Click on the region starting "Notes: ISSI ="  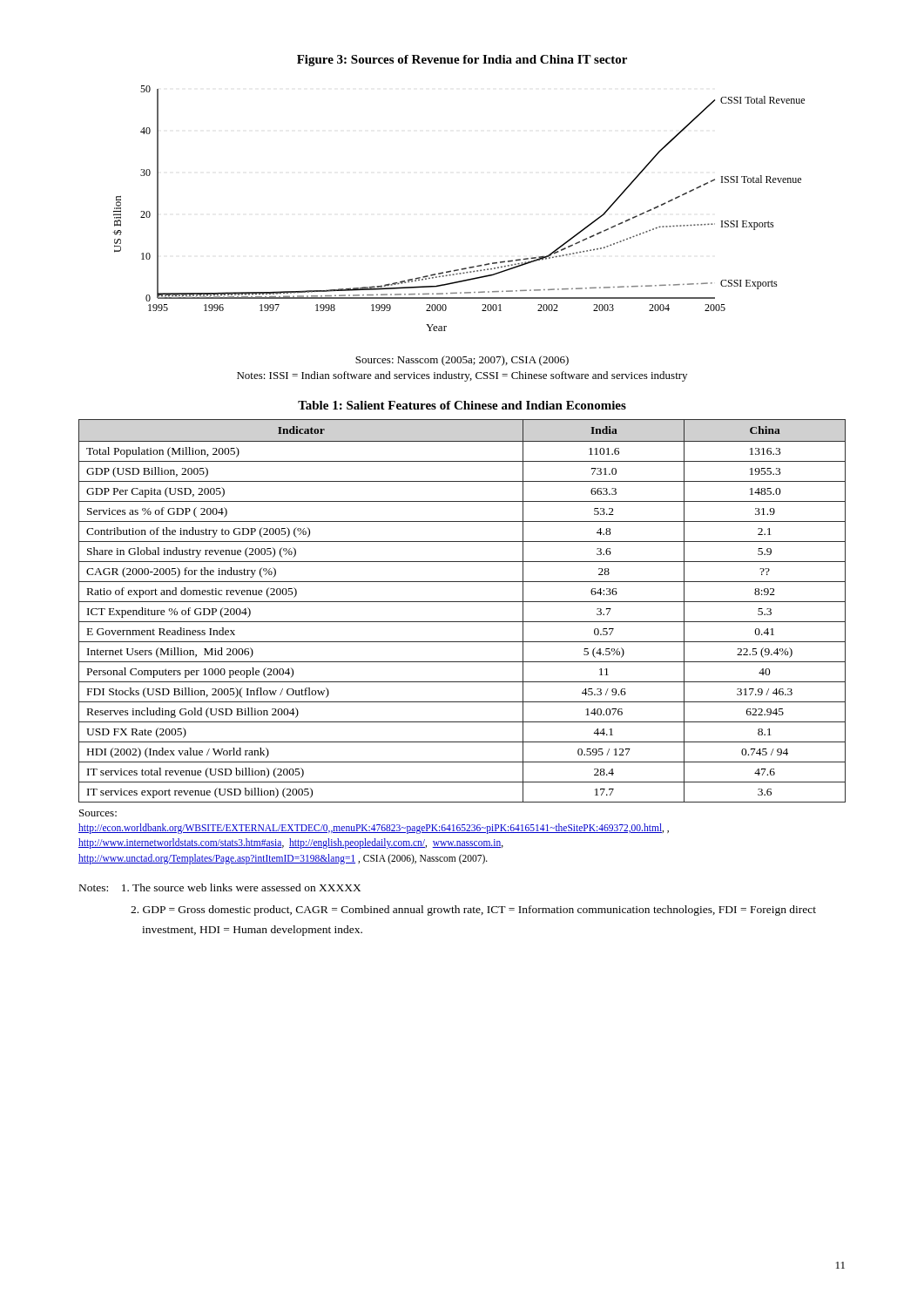(462, 375)
